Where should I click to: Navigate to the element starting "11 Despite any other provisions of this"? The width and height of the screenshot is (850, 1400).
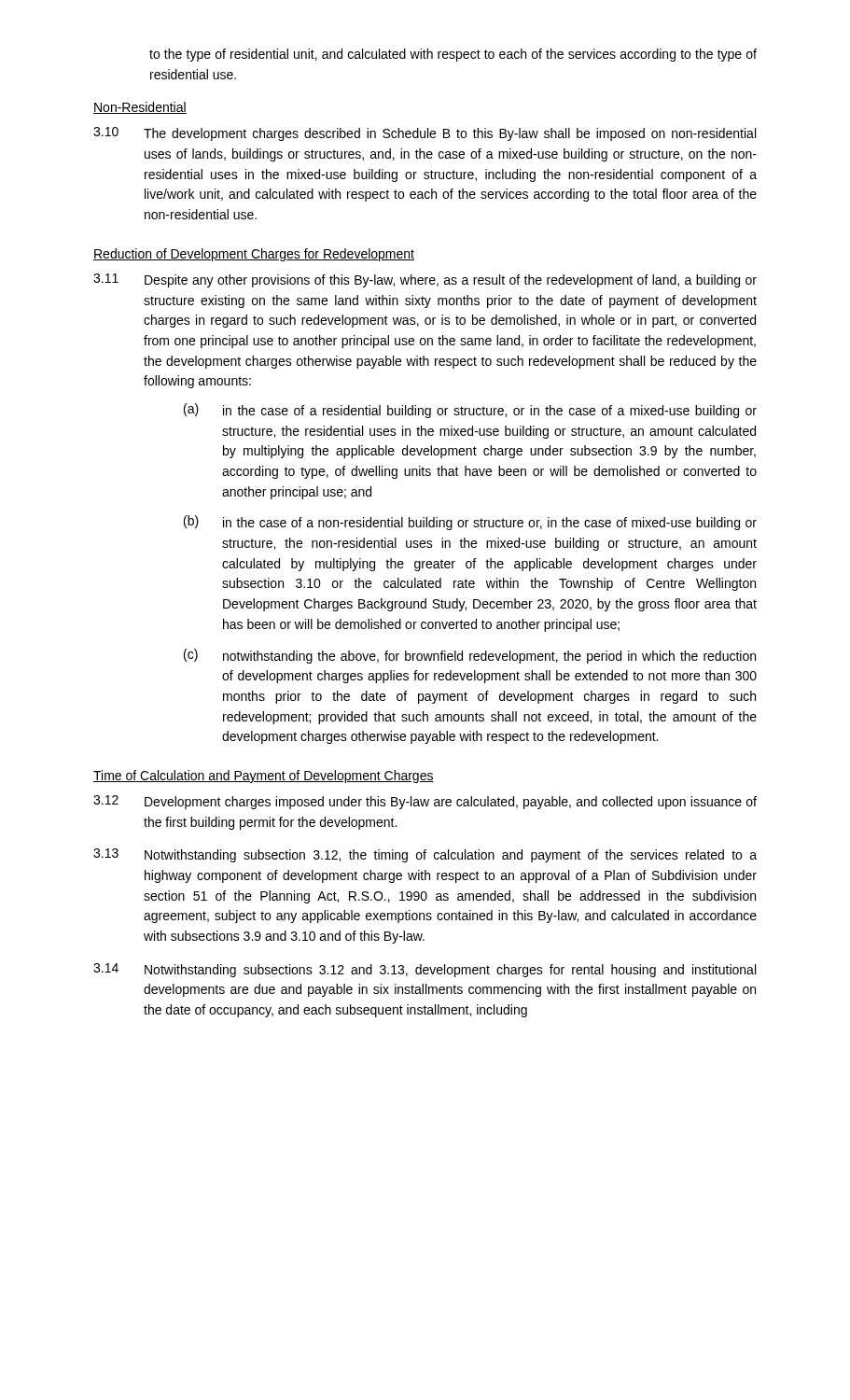pos(425,331)
